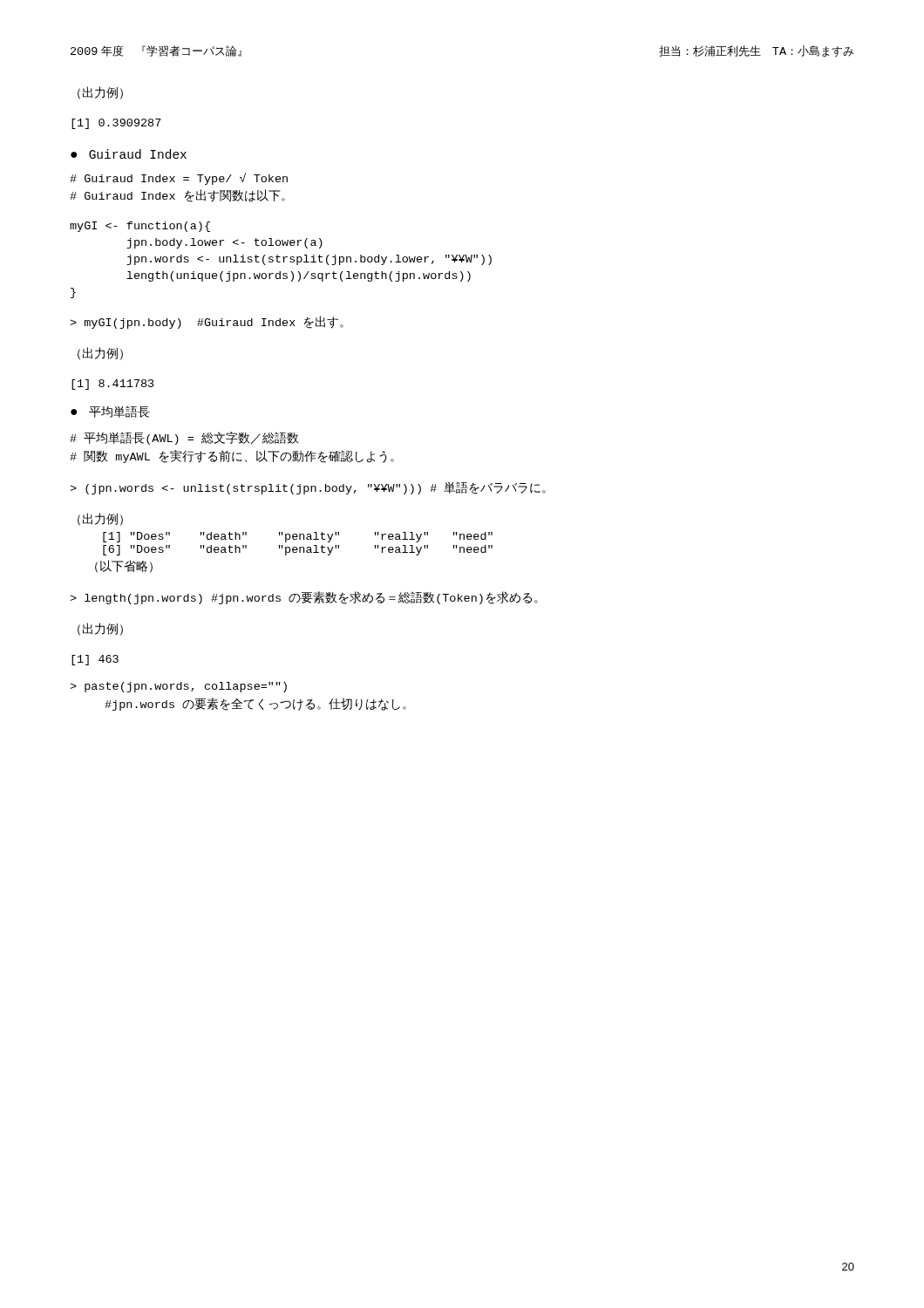The width and height of the screenshot is (924, 1308).
Task: Locate the text that reads "> paste(jpn.words, collapse="") #jpn.words の要素を全てくっつける。仕切りはなし。"
Action: point(178,687)
